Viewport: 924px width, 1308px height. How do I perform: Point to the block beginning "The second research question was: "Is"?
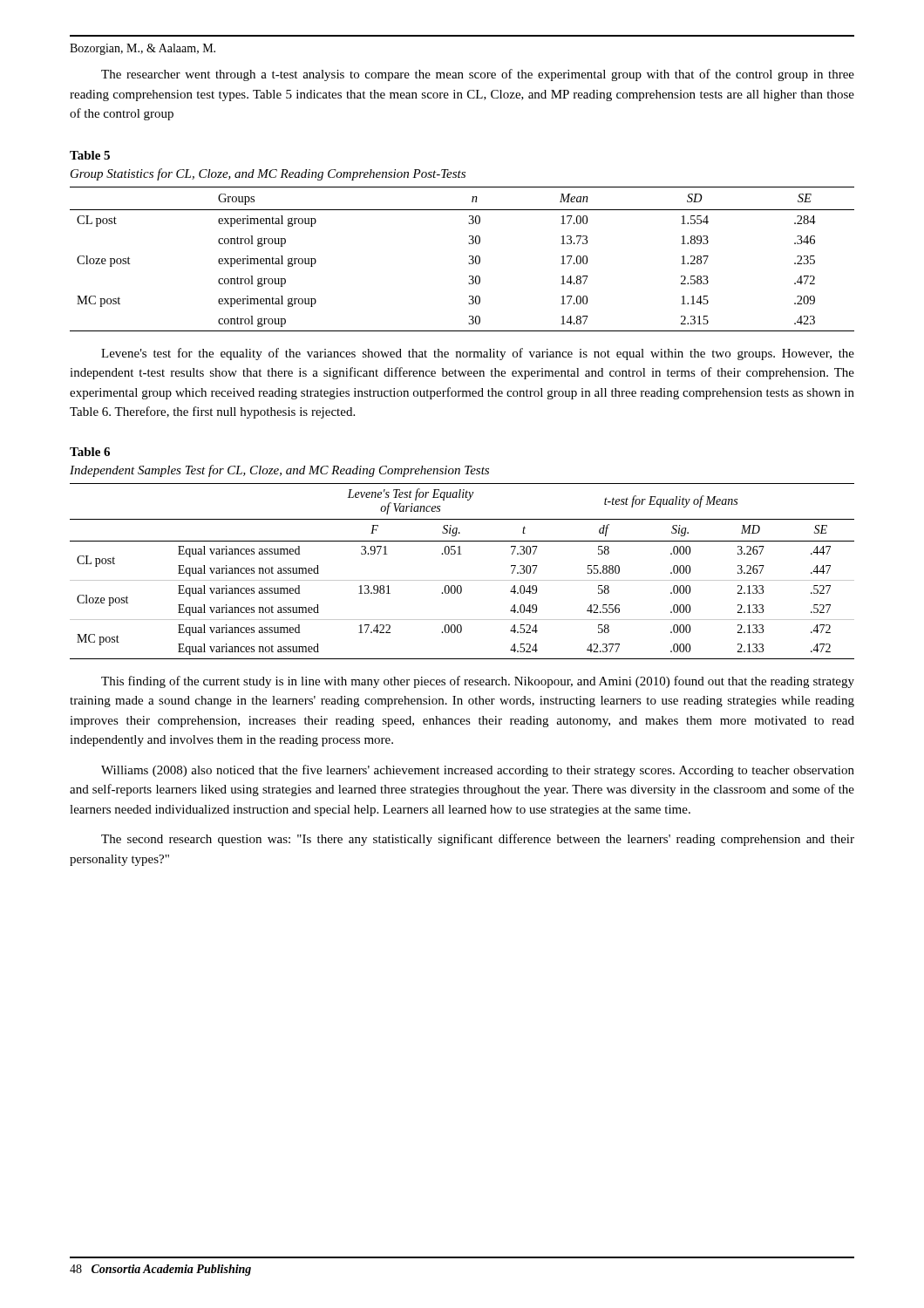click(x=462, y=849)
